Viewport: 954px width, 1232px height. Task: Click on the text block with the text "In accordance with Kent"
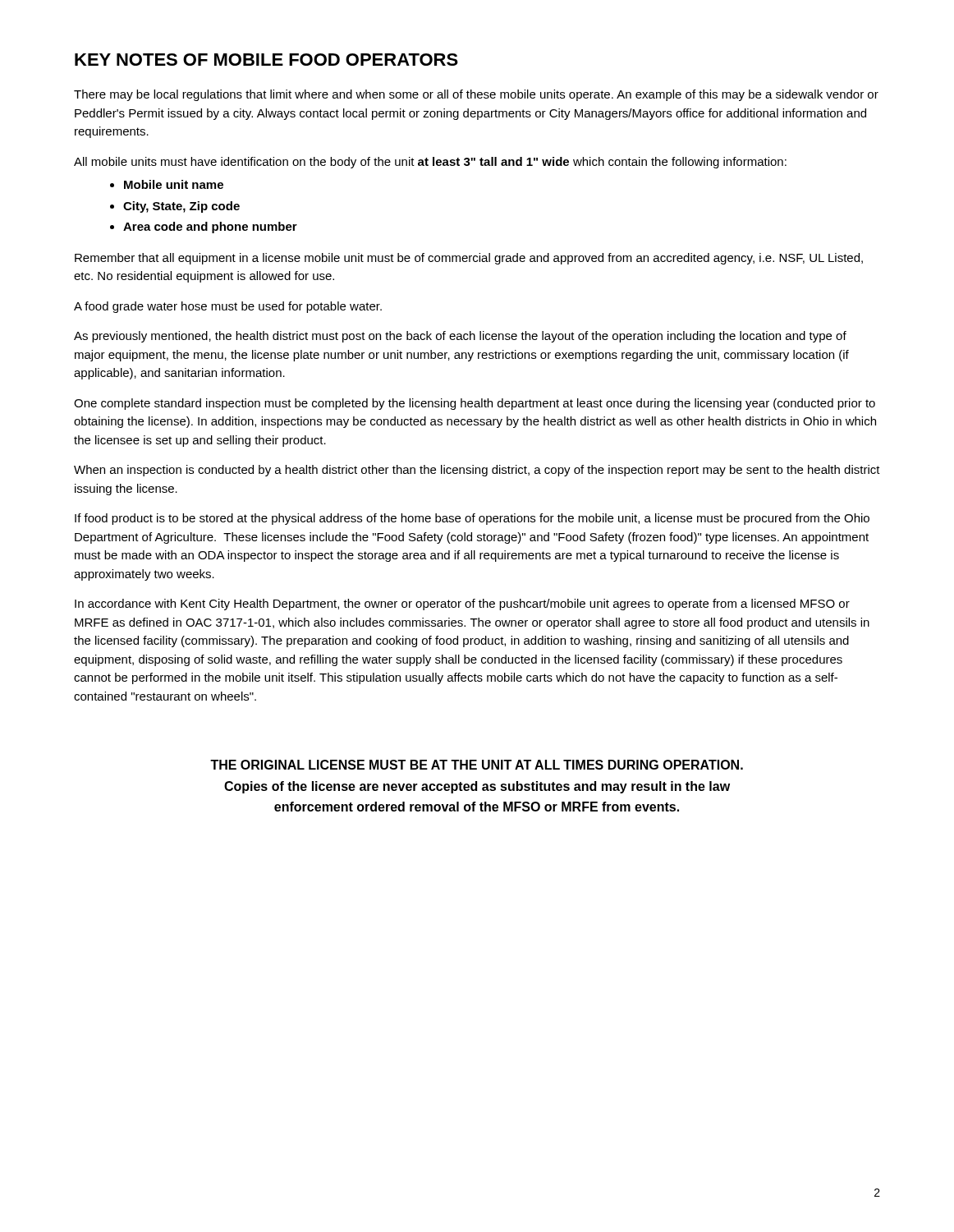tap(472, 649)
